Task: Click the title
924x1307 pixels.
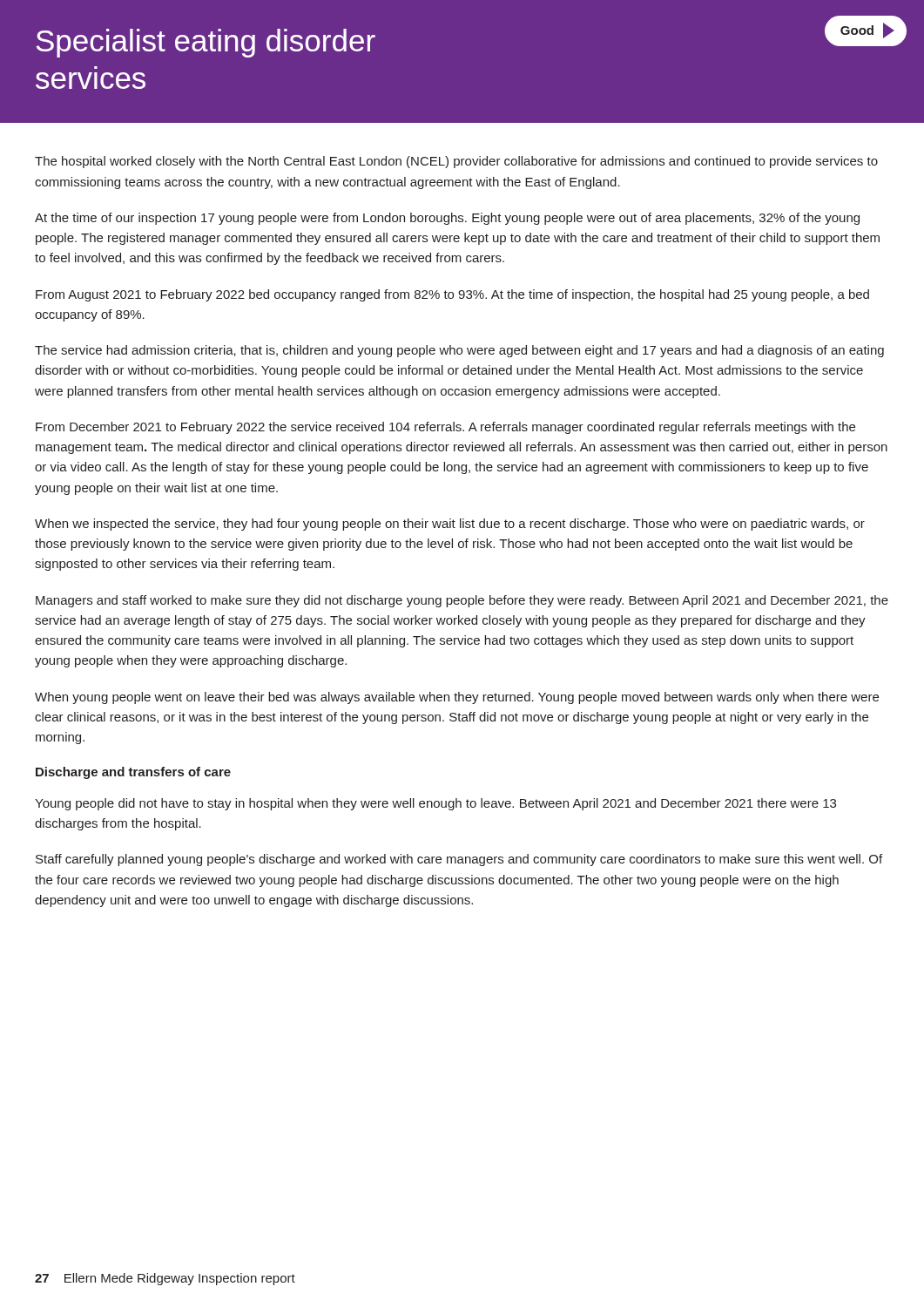Action: pos(205,59)
